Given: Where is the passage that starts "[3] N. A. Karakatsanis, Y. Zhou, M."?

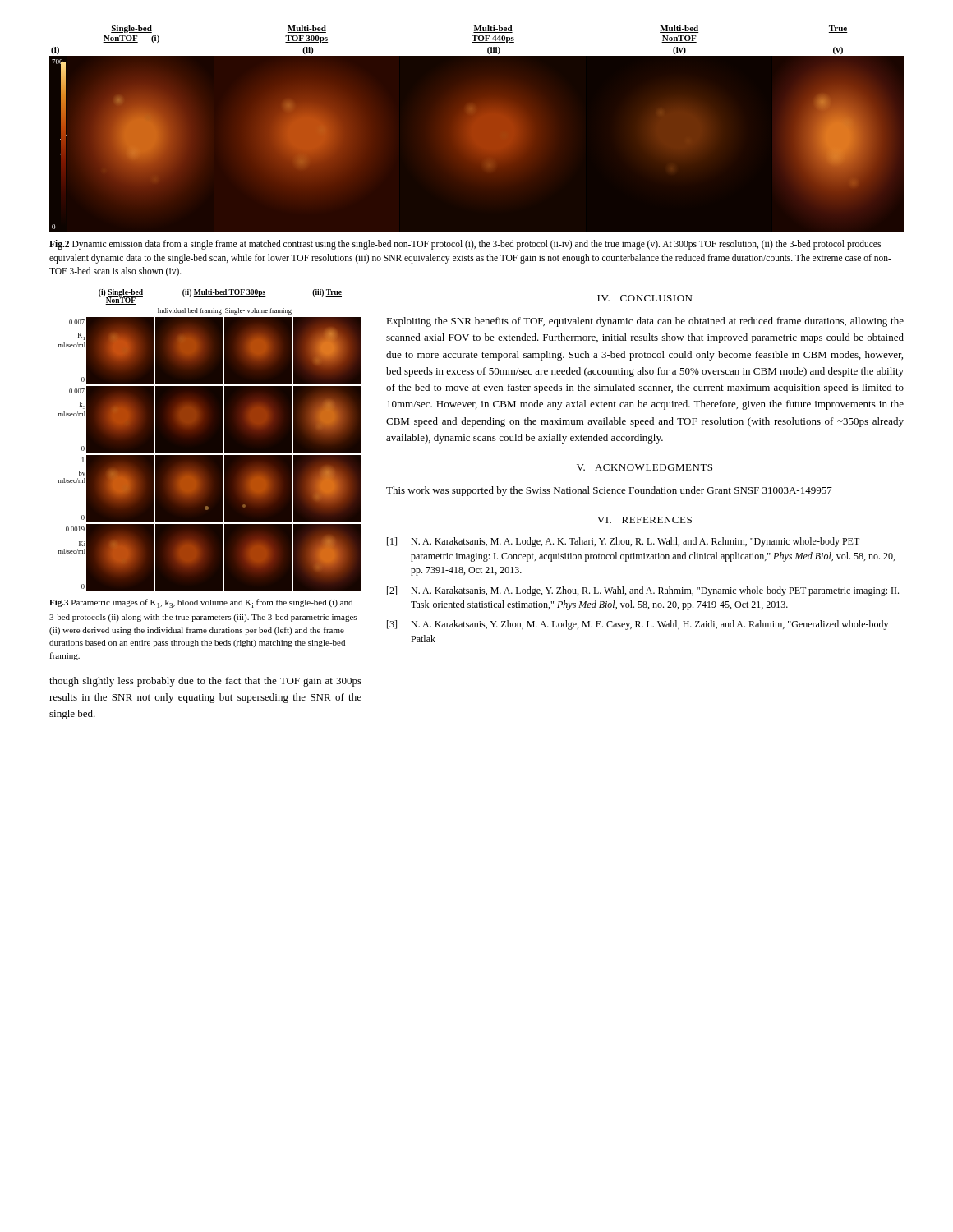Looking at the screenshot, I should click(x=645, y=632).
